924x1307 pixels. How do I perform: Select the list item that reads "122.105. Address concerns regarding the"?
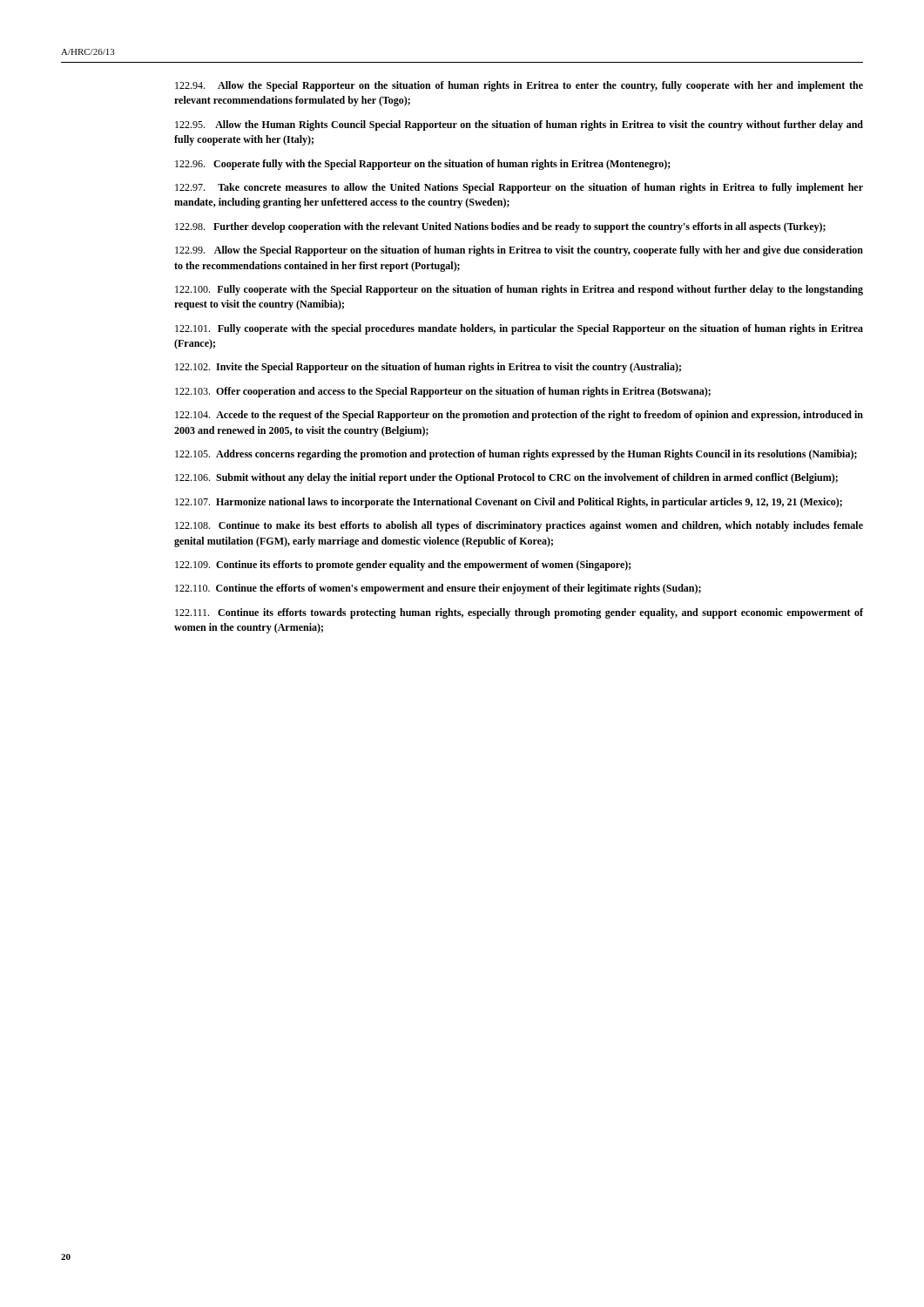pyautogui.click(x=516, y=454)
